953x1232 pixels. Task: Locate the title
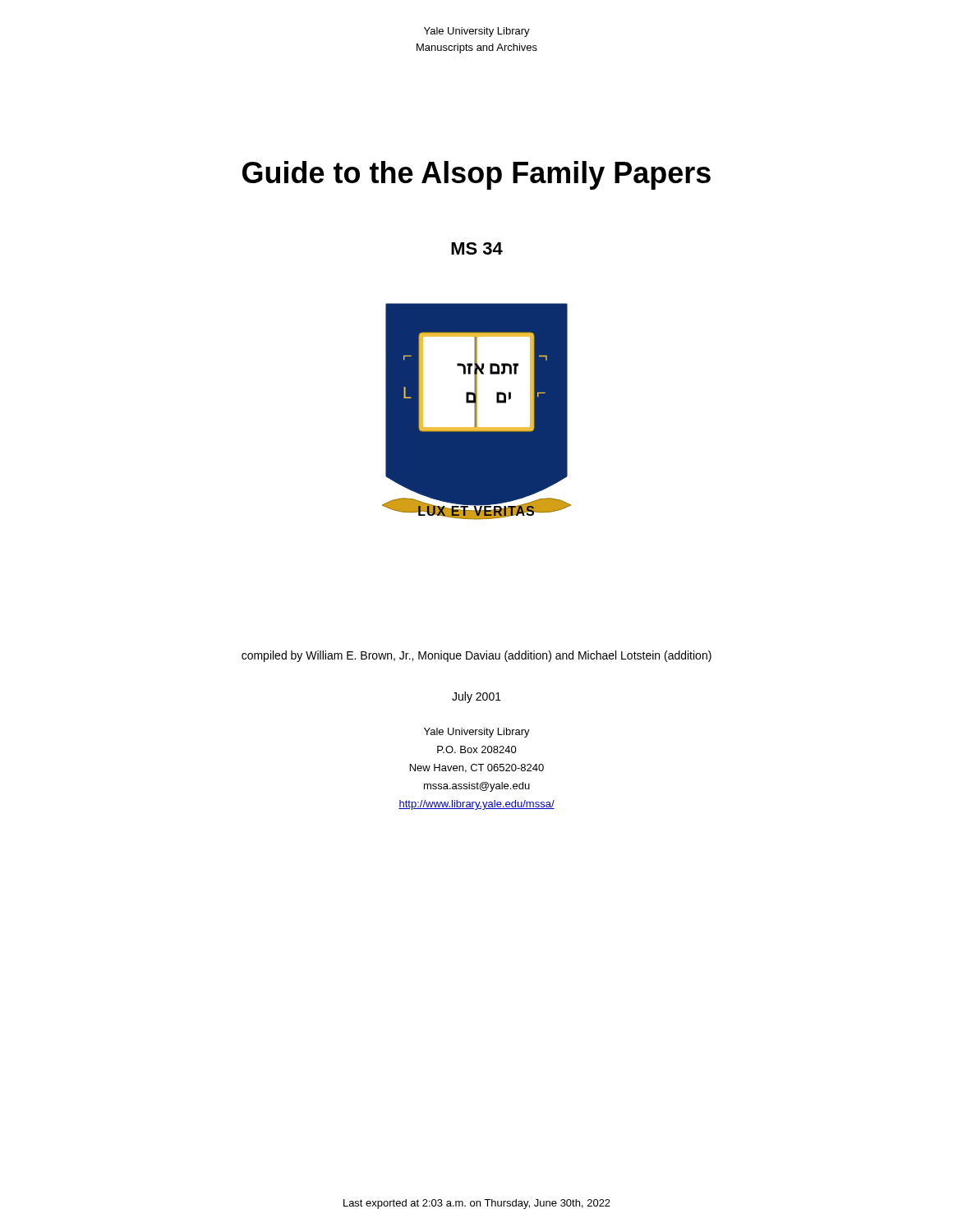click(x=476, y=173)
